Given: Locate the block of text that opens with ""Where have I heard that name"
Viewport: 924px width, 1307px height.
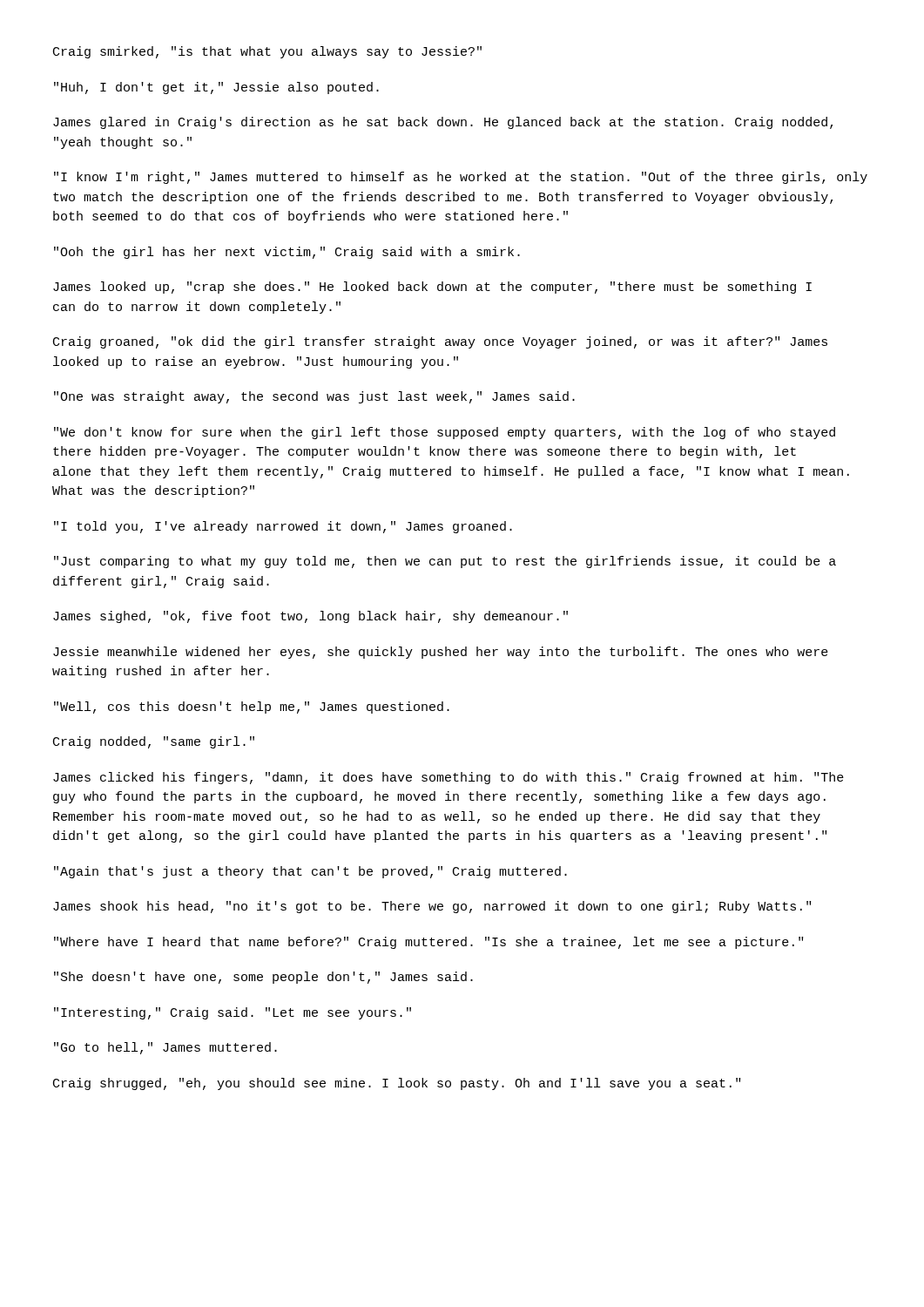Looking at the screenshot, I should [429, 943].
